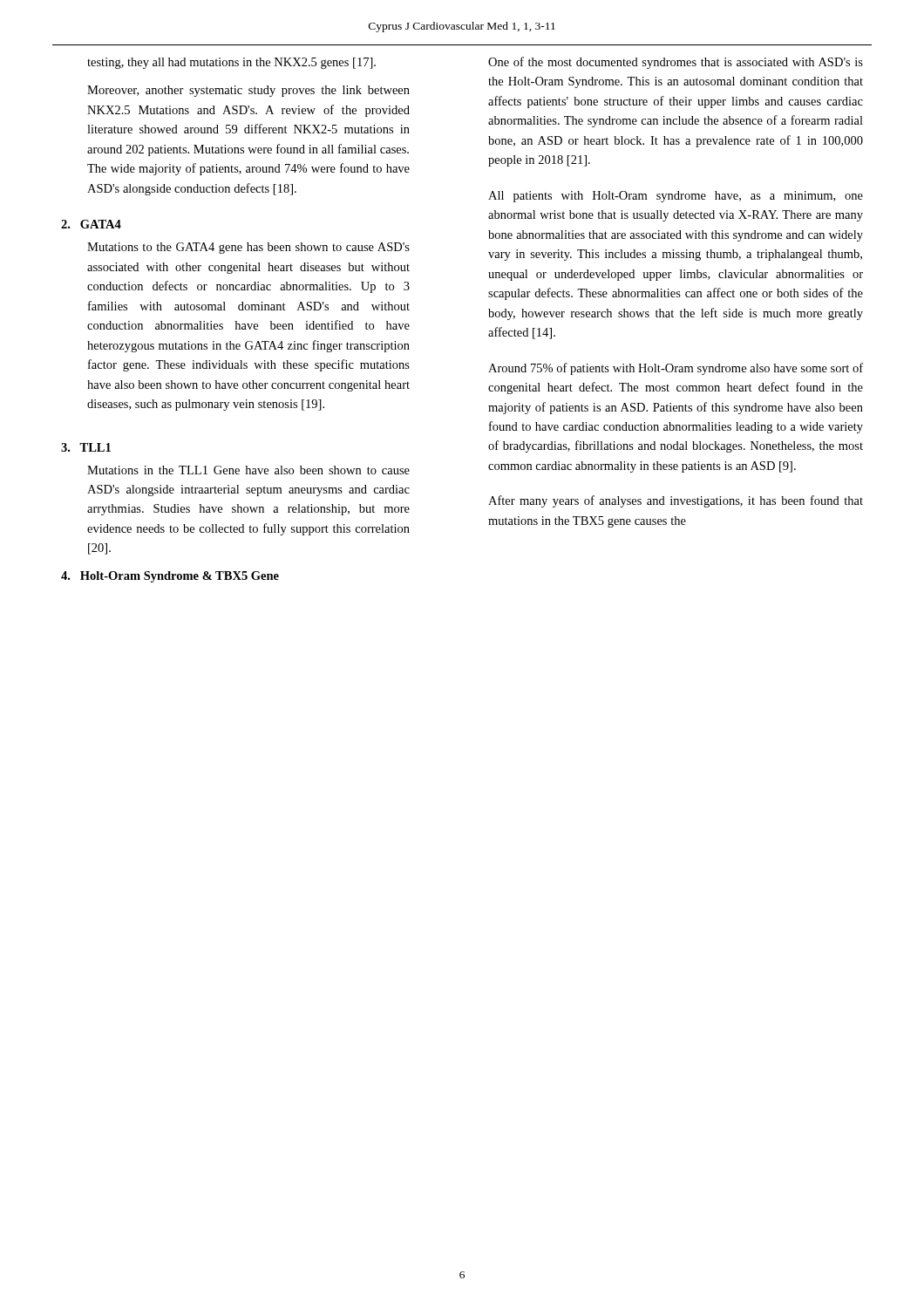
Task: Navigate to the element starting "4. Holt-Oram Syndrome & TBX5 Gene"
Action: coord(170,575)
